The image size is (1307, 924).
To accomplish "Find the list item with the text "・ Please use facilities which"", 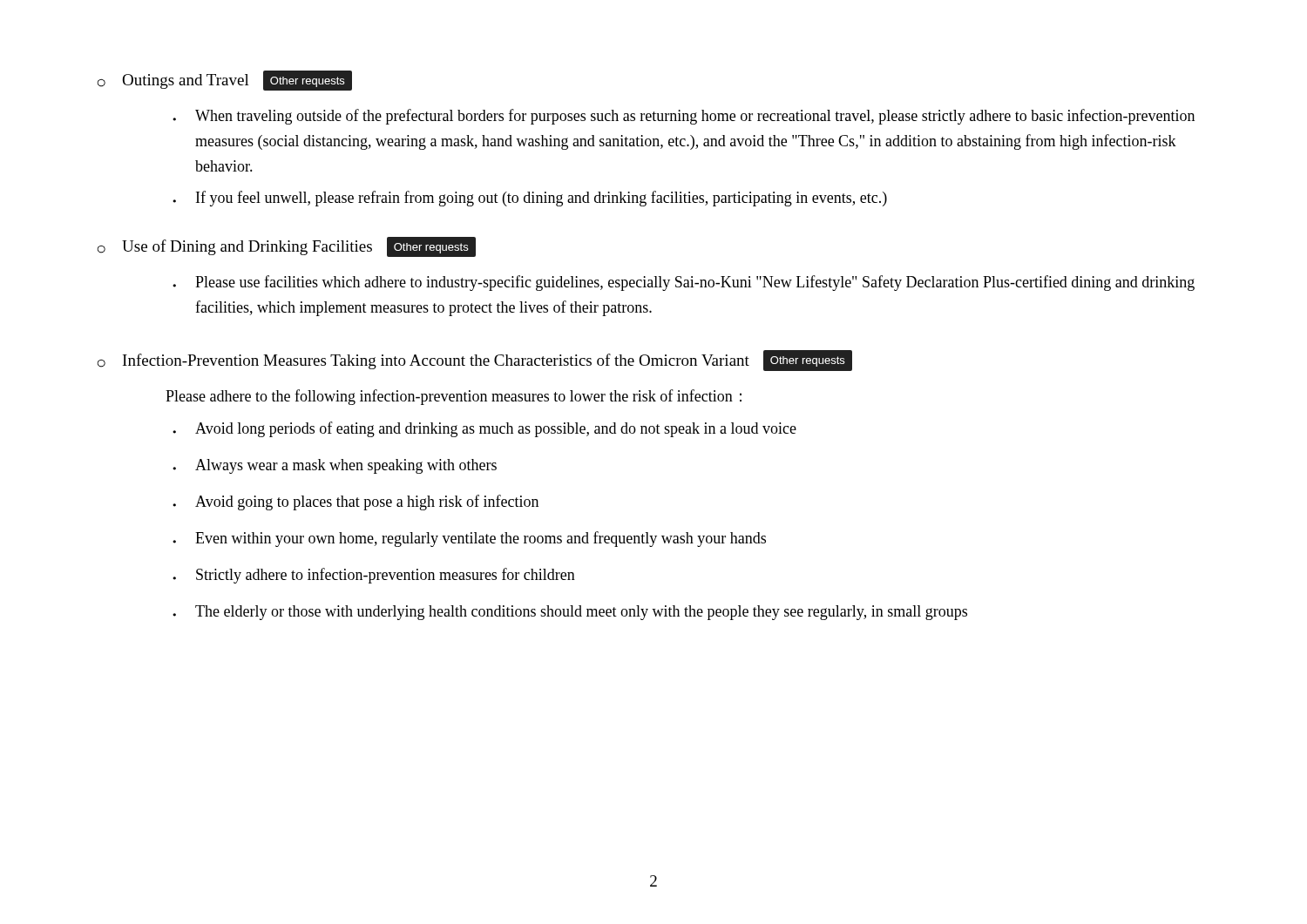I will 688,295.
